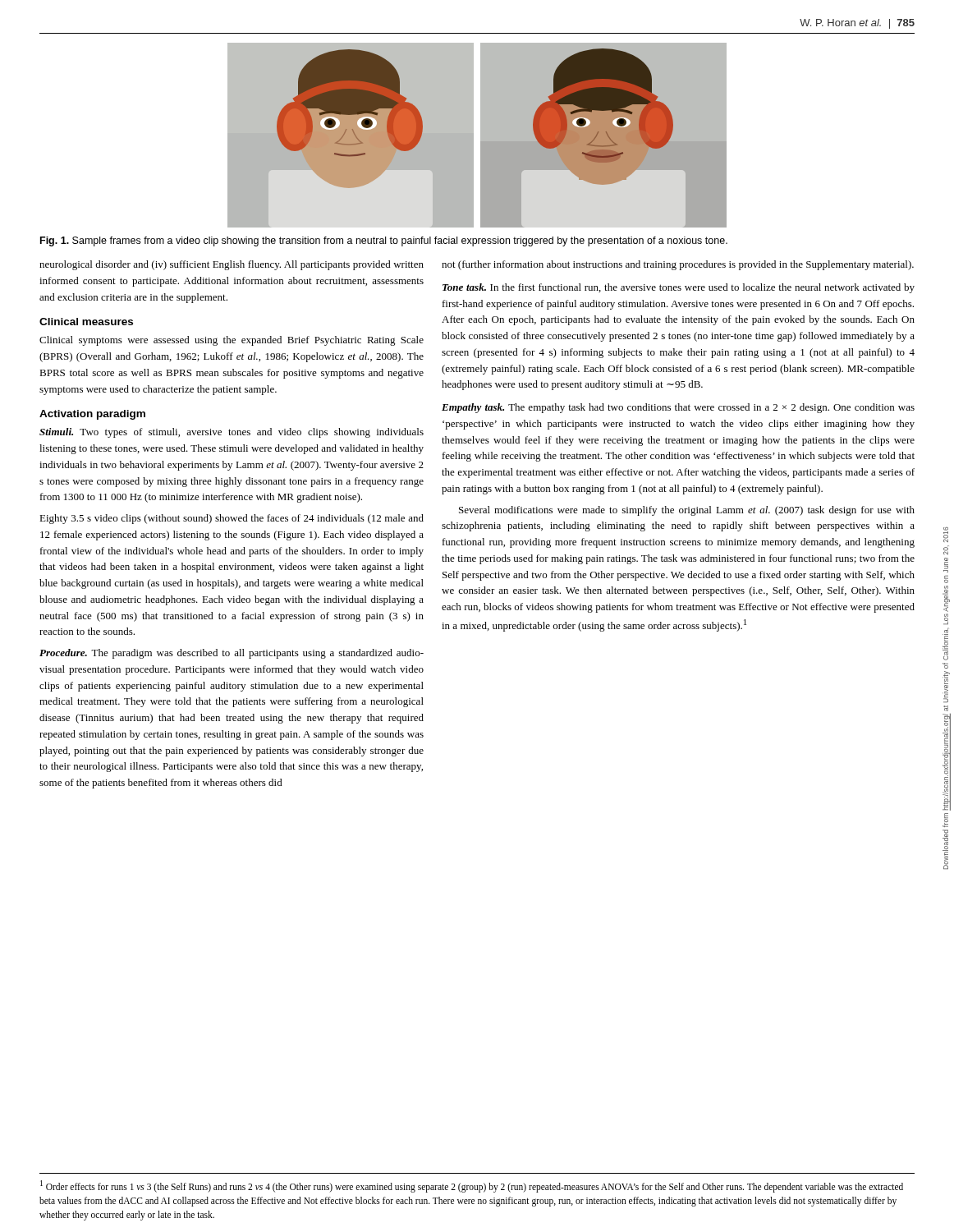Find the photo
This screenshot has width=954, height=1232.
477,135
